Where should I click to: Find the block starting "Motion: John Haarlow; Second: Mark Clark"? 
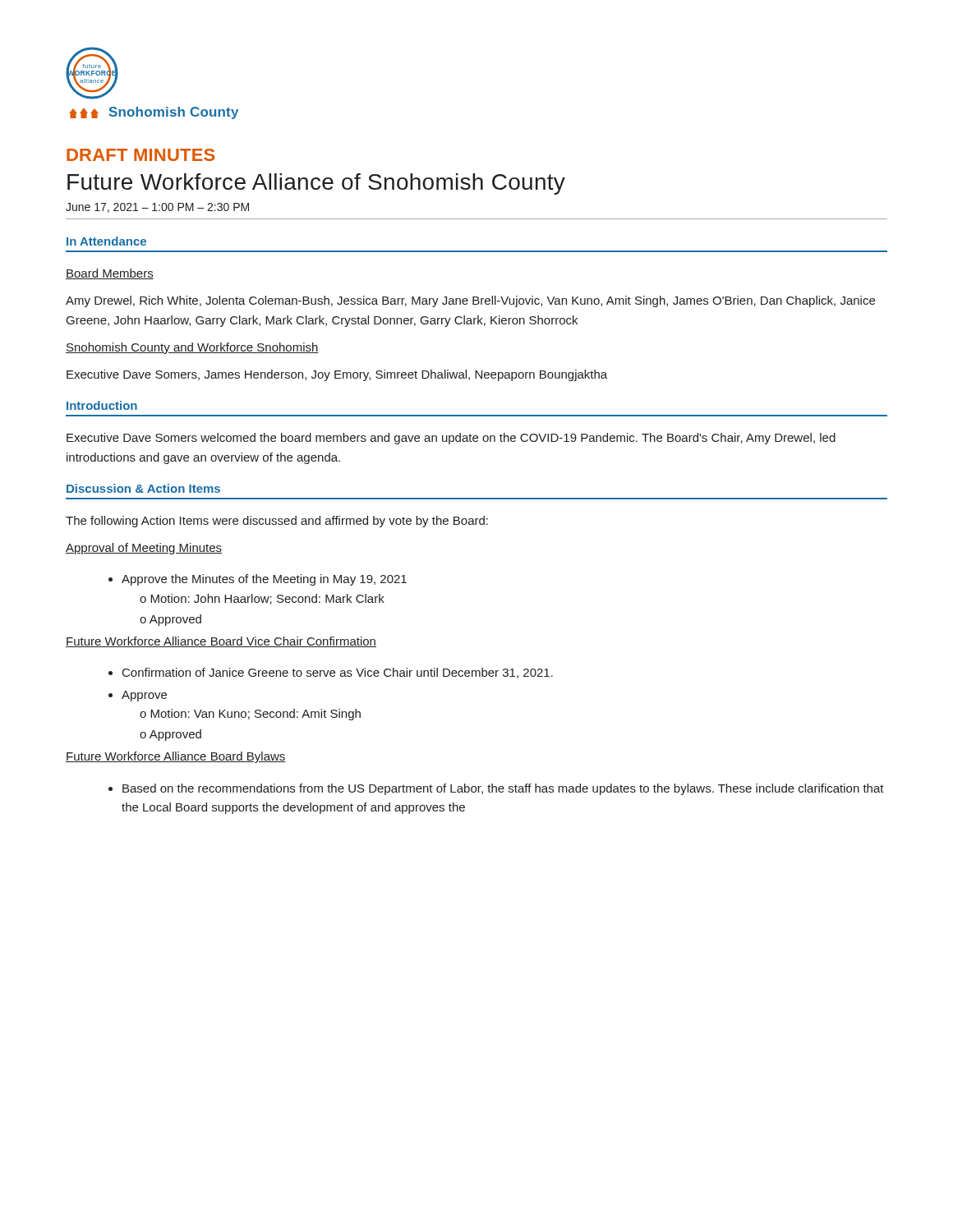pyautogui.click(x=267, y=598)
